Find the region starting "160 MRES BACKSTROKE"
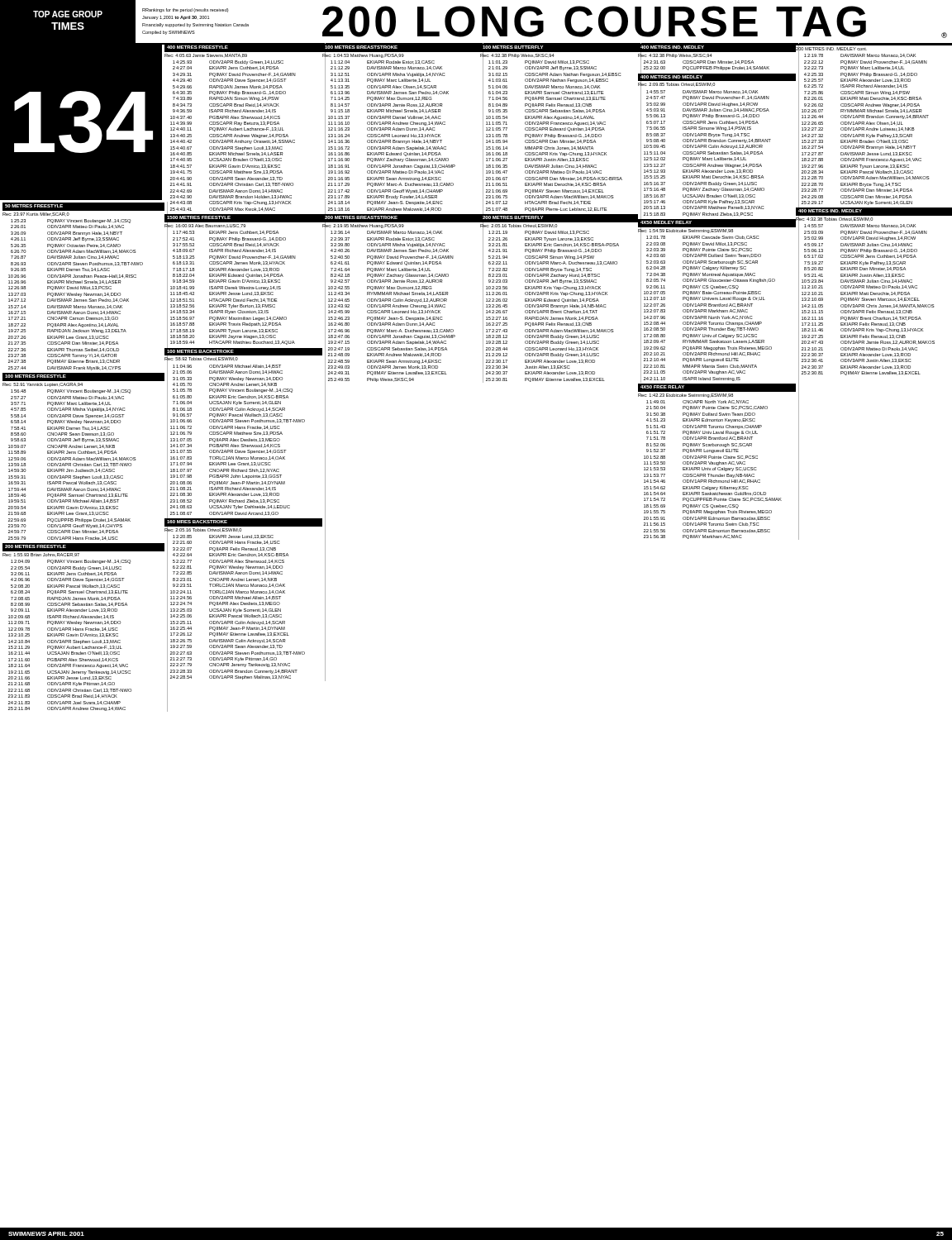Screen dimensions: 1240x952 [x=197, y=522]
